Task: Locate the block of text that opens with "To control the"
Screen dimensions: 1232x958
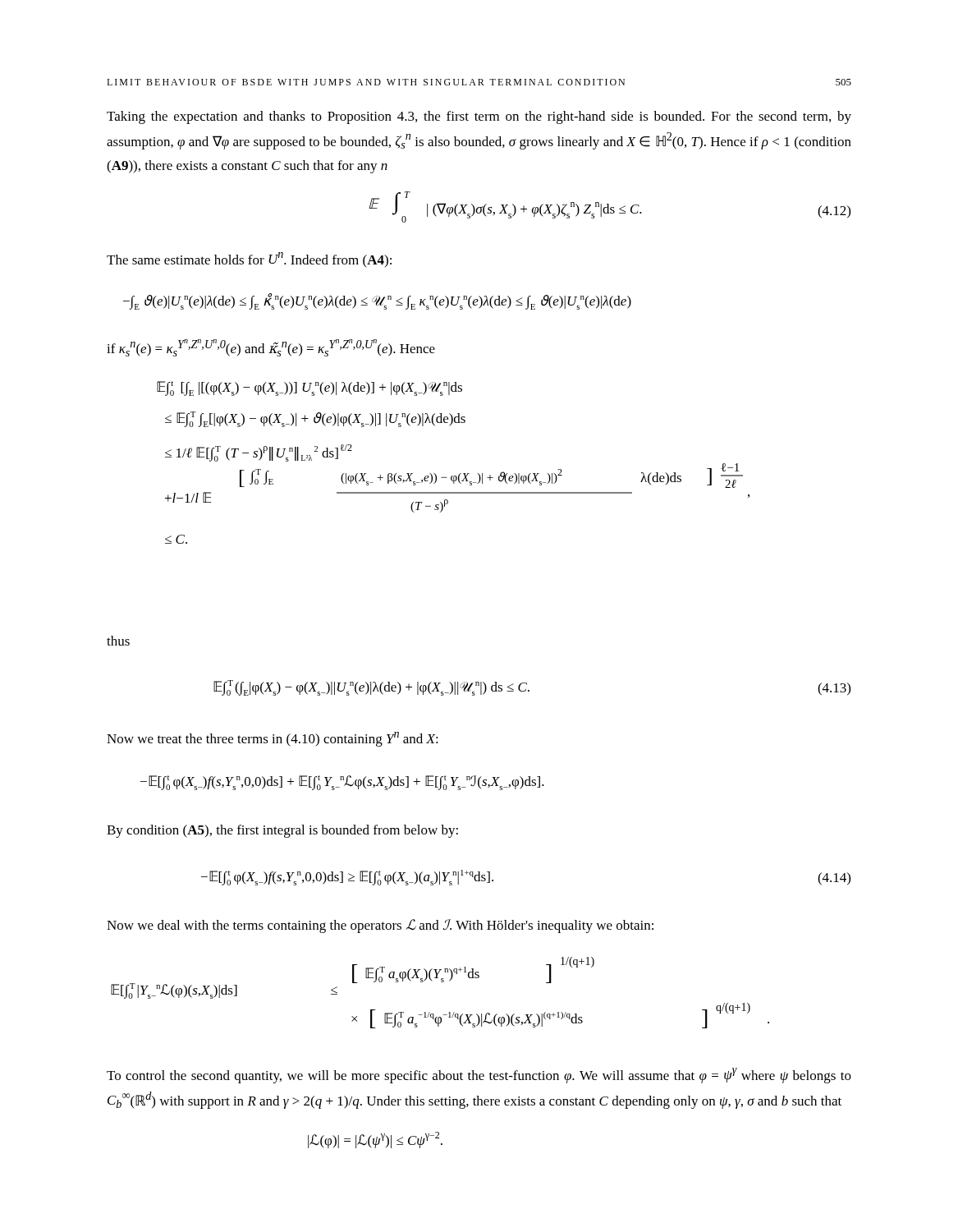Action: click(479, 1087)
